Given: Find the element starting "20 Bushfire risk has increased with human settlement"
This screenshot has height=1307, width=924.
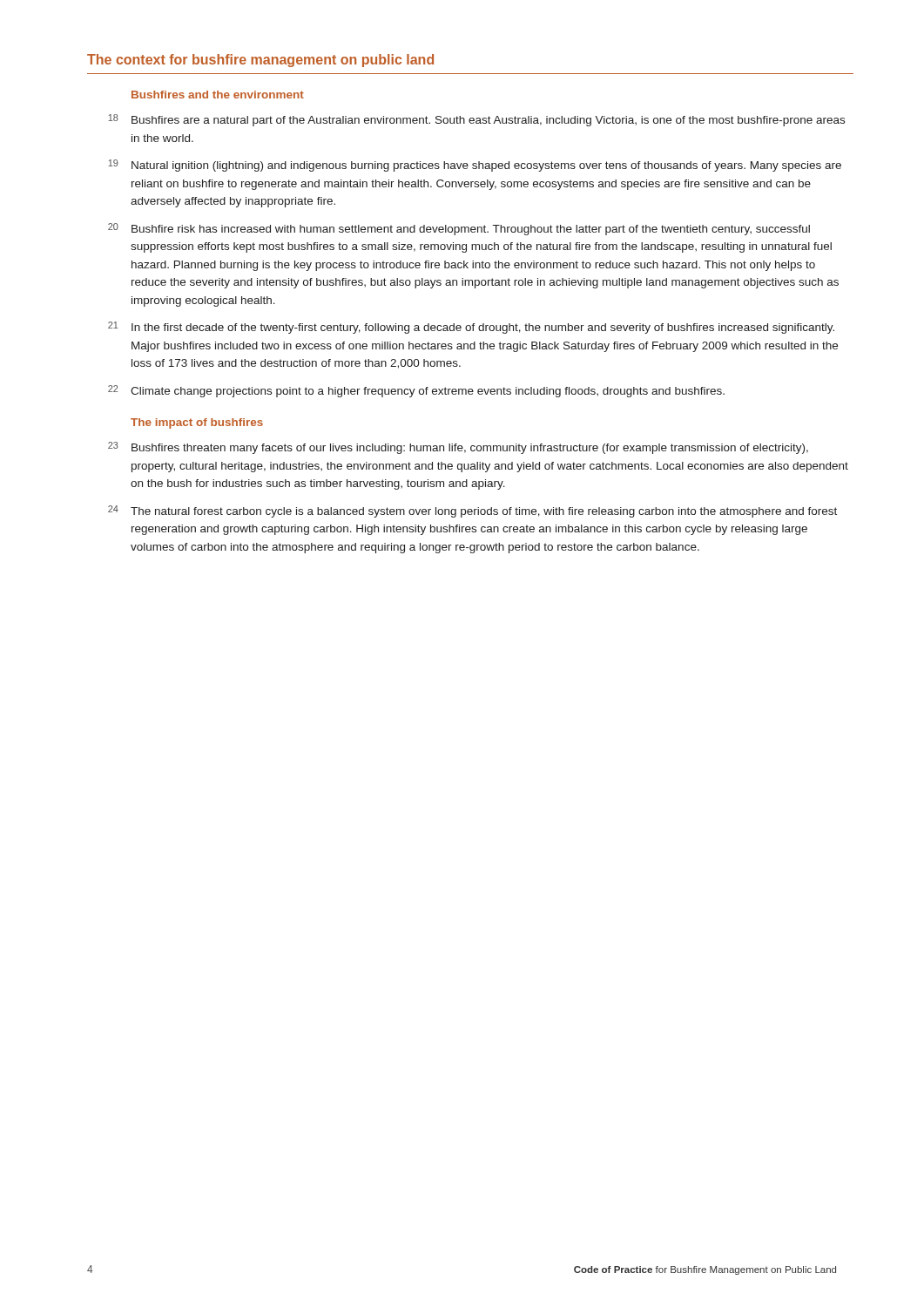Looking at the screenshot, I should coord(470,265).
